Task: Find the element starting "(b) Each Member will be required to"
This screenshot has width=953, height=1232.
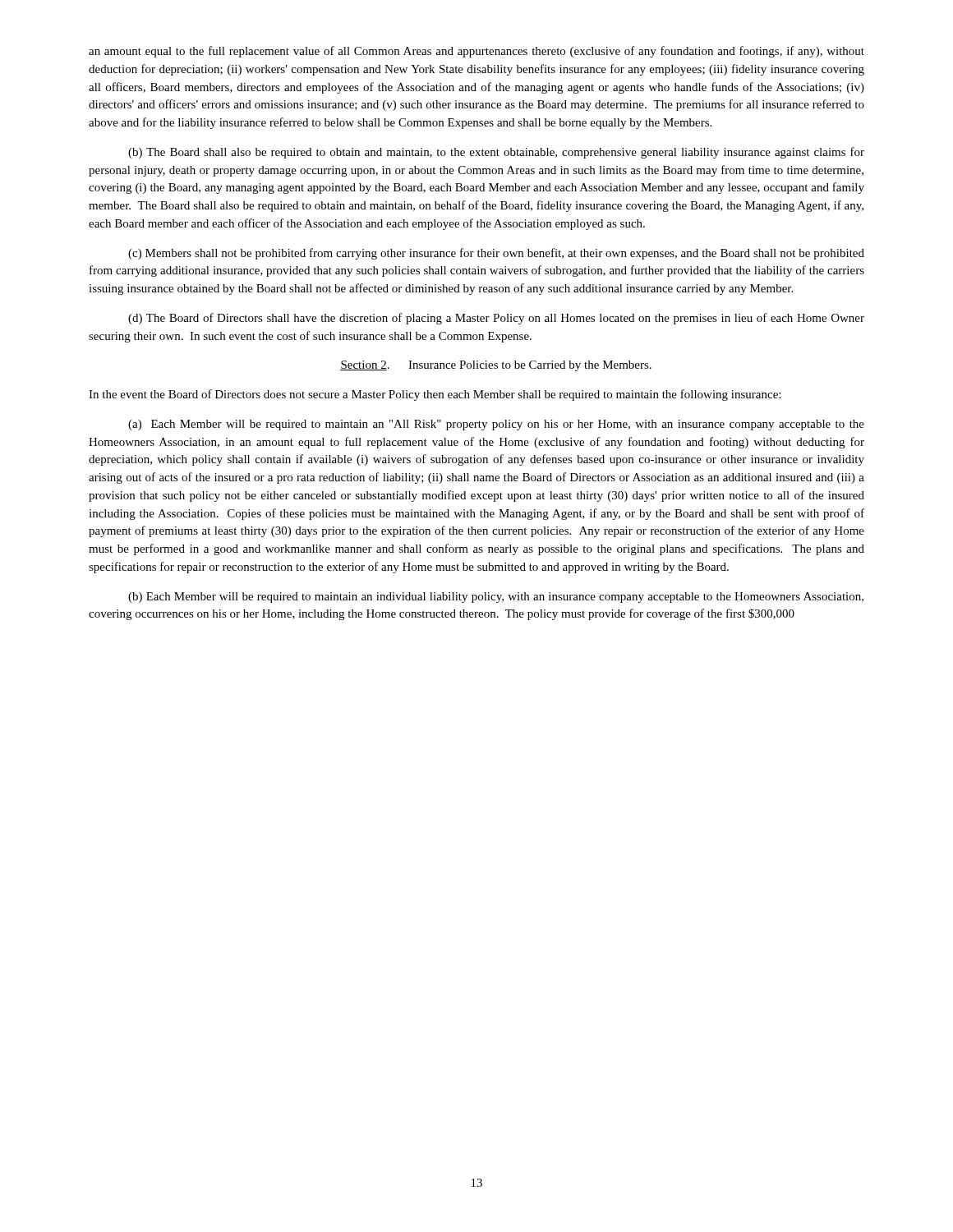Action: coord(476,605)
